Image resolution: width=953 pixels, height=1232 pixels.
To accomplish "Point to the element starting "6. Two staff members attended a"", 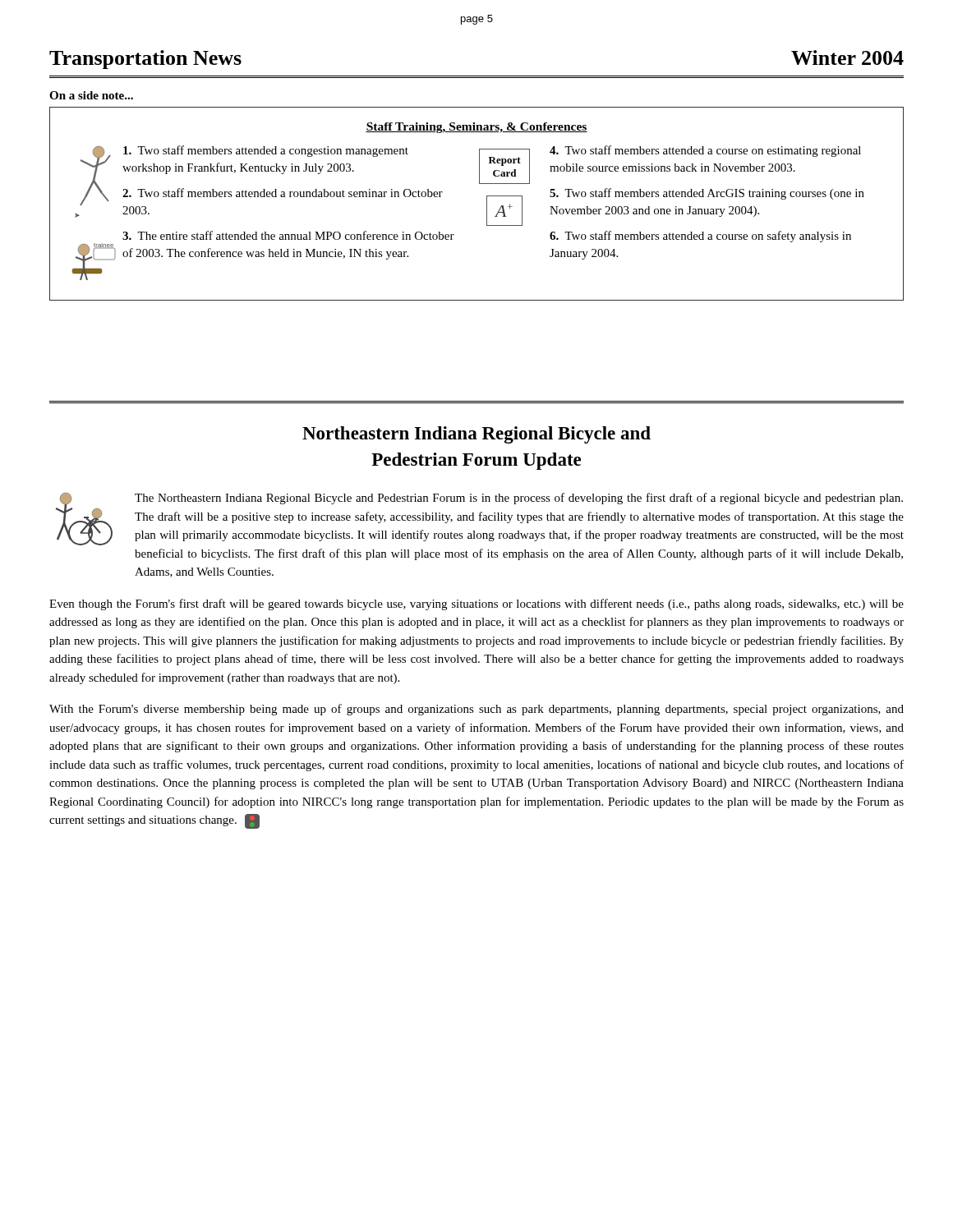I will [701, 244].
